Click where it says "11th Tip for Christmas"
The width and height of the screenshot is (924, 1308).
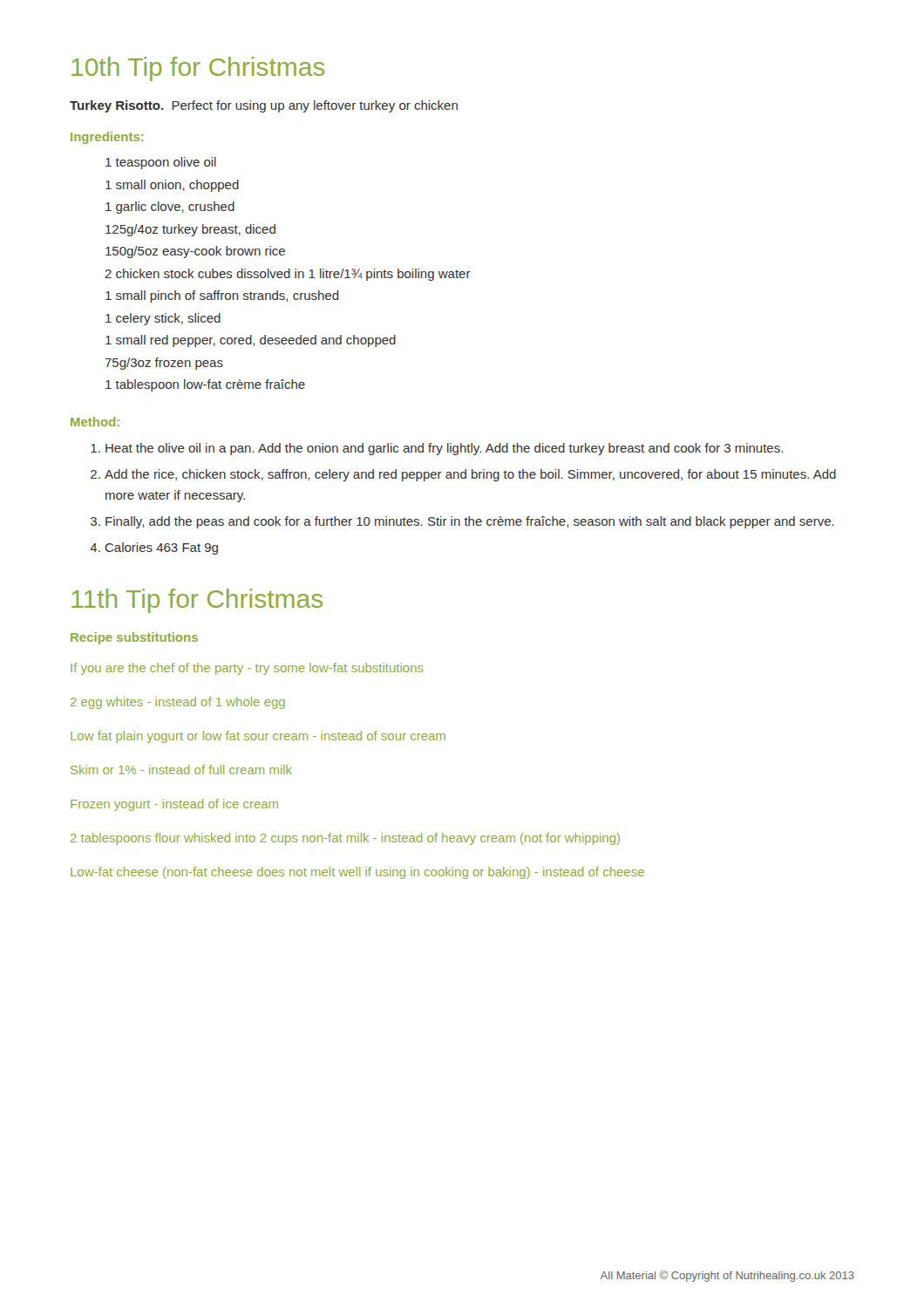pos(197,601)
